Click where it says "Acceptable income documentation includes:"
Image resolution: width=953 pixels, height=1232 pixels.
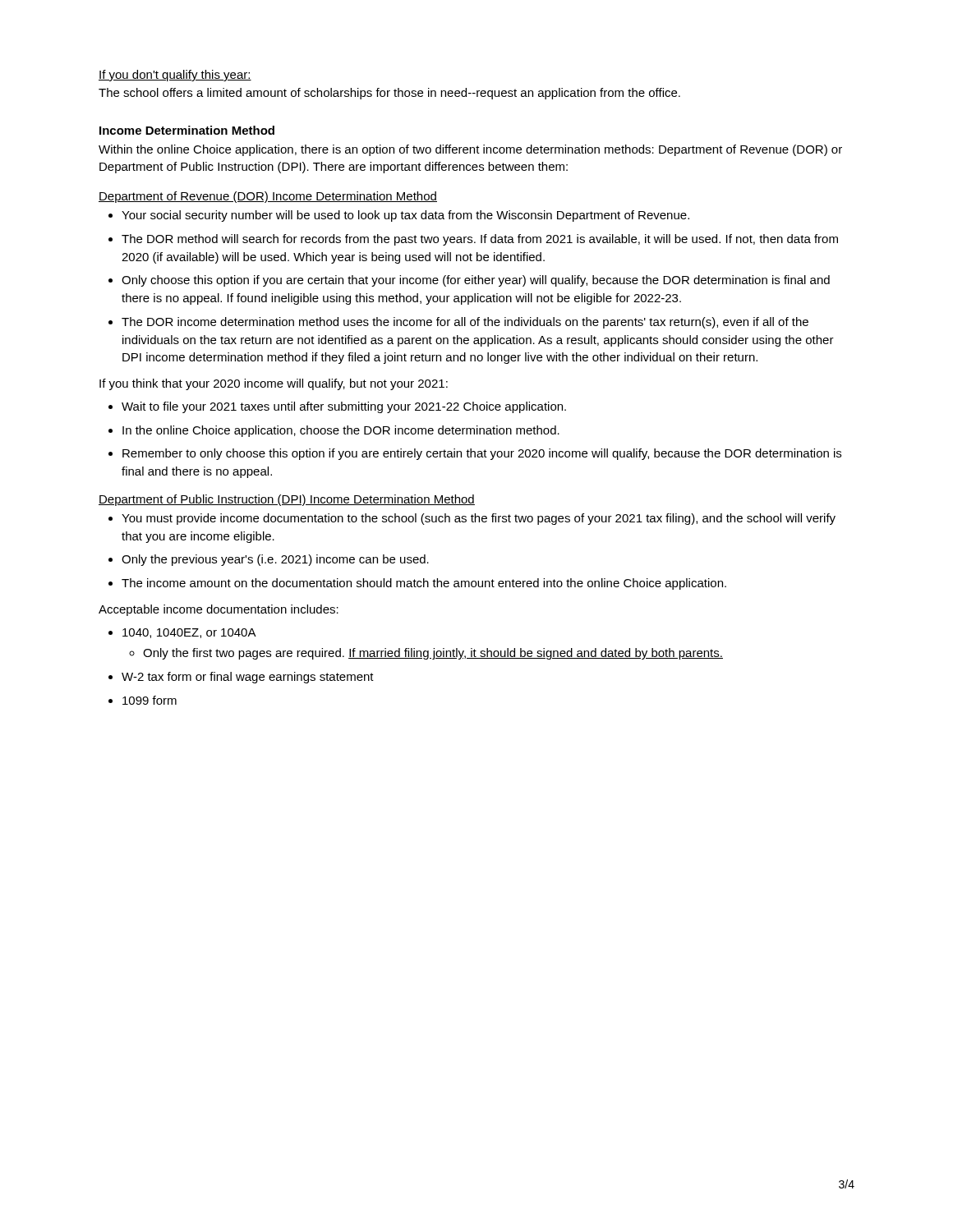(x=219, y=609)
